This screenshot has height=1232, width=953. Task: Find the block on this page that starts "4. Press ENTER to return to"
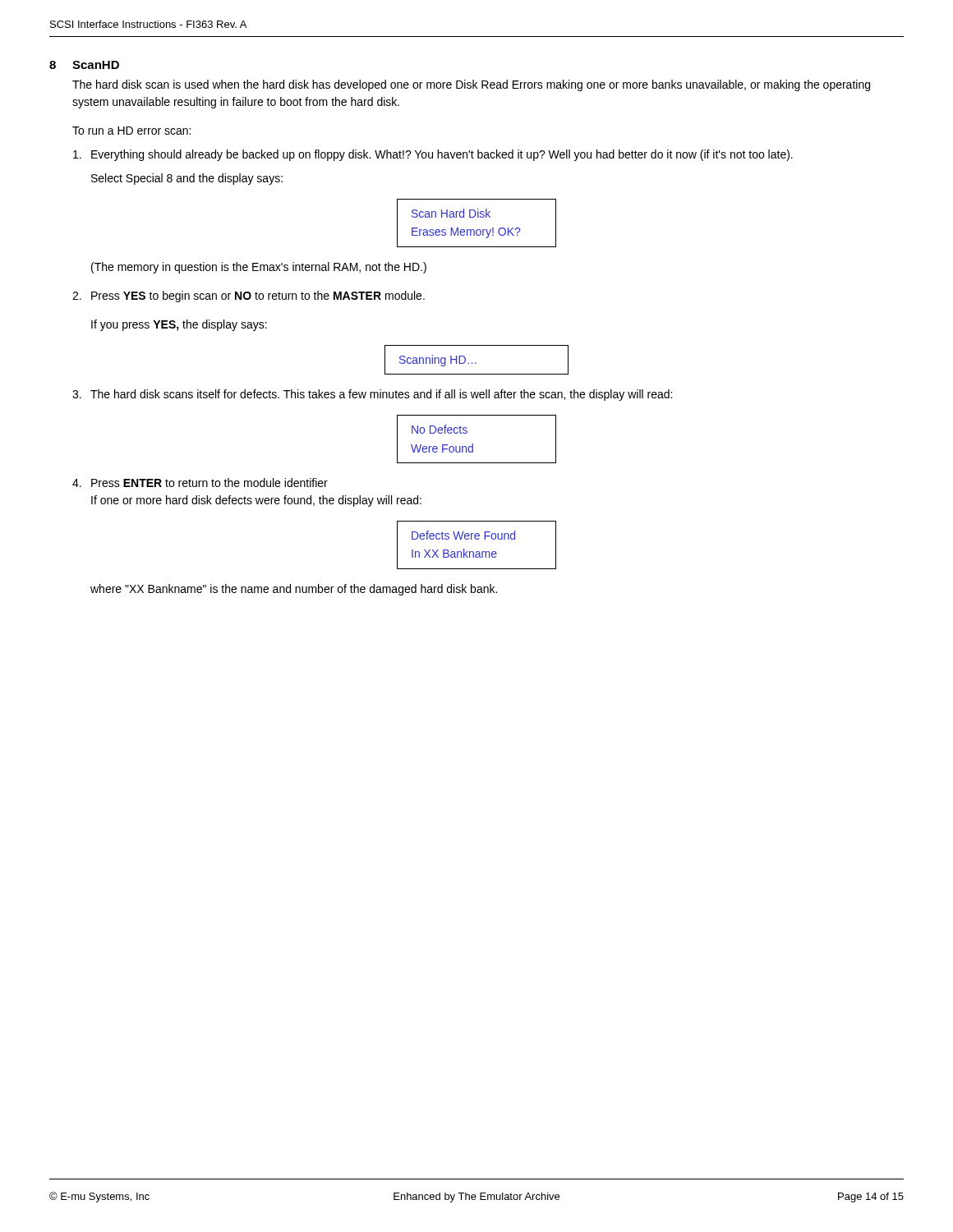click(x=200, y=483)
